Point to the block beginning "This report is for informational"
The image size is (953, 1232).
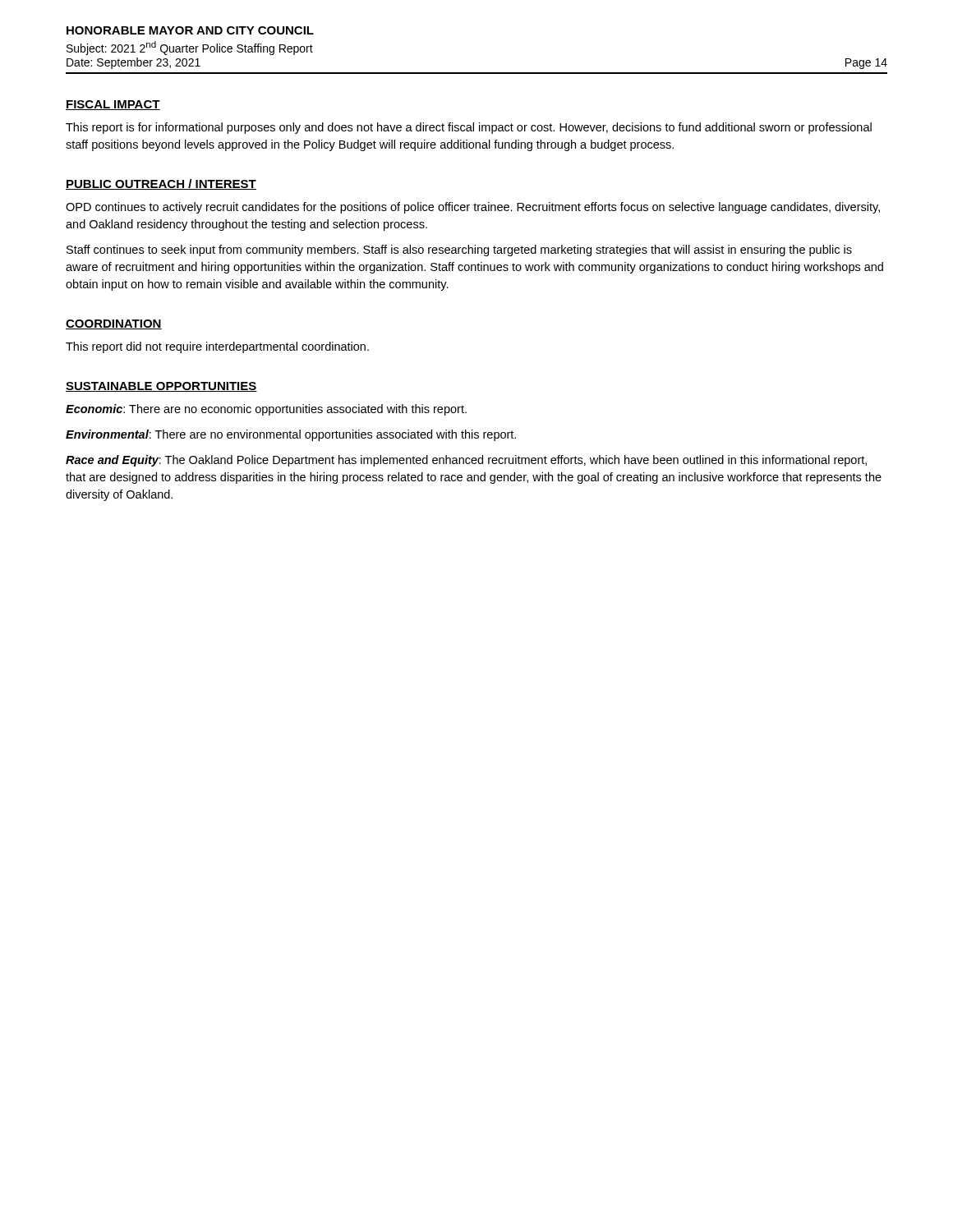click(469, 136)
